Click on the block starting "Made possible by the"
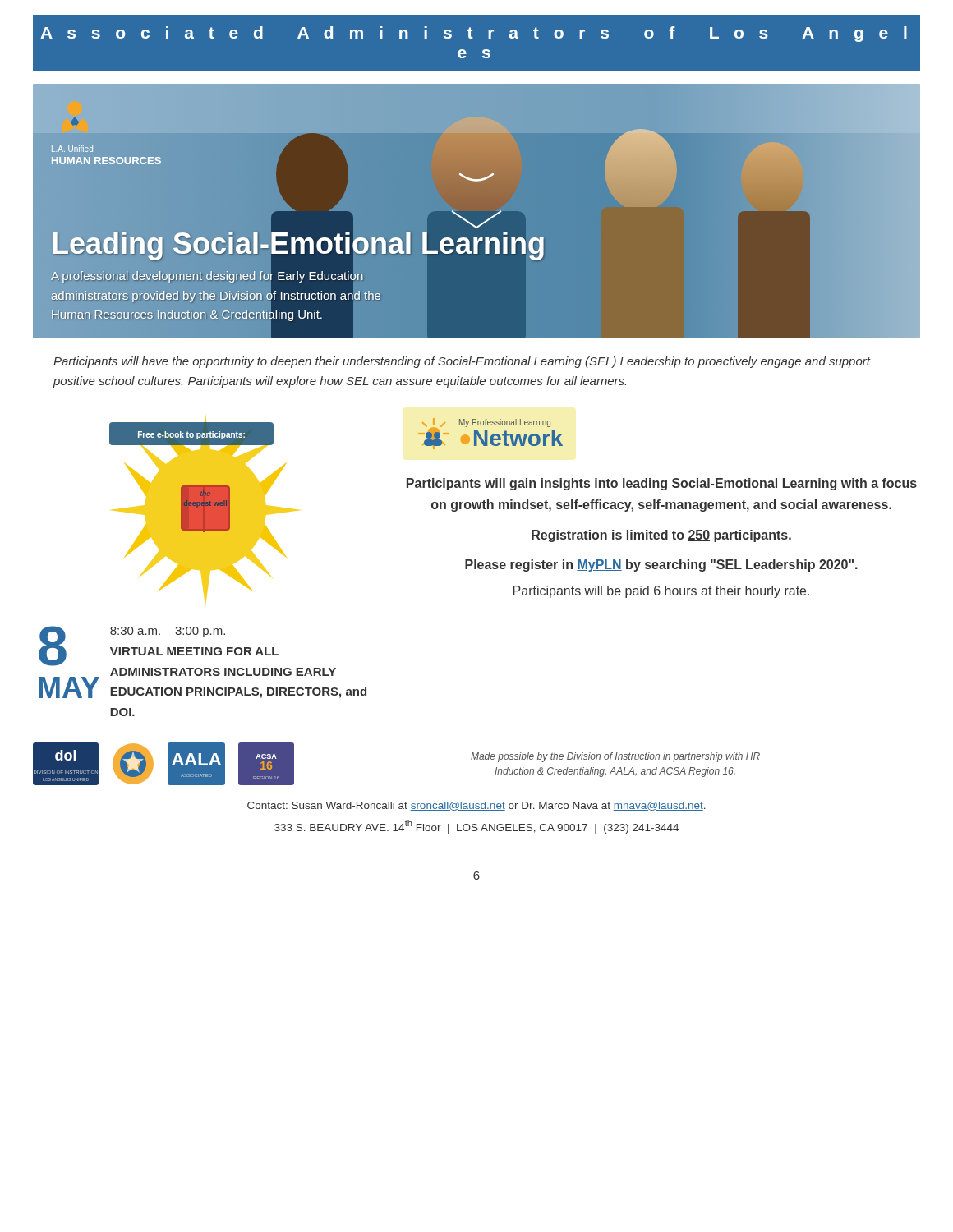This screenshot has height=1232, width=953. pos(615,764)
